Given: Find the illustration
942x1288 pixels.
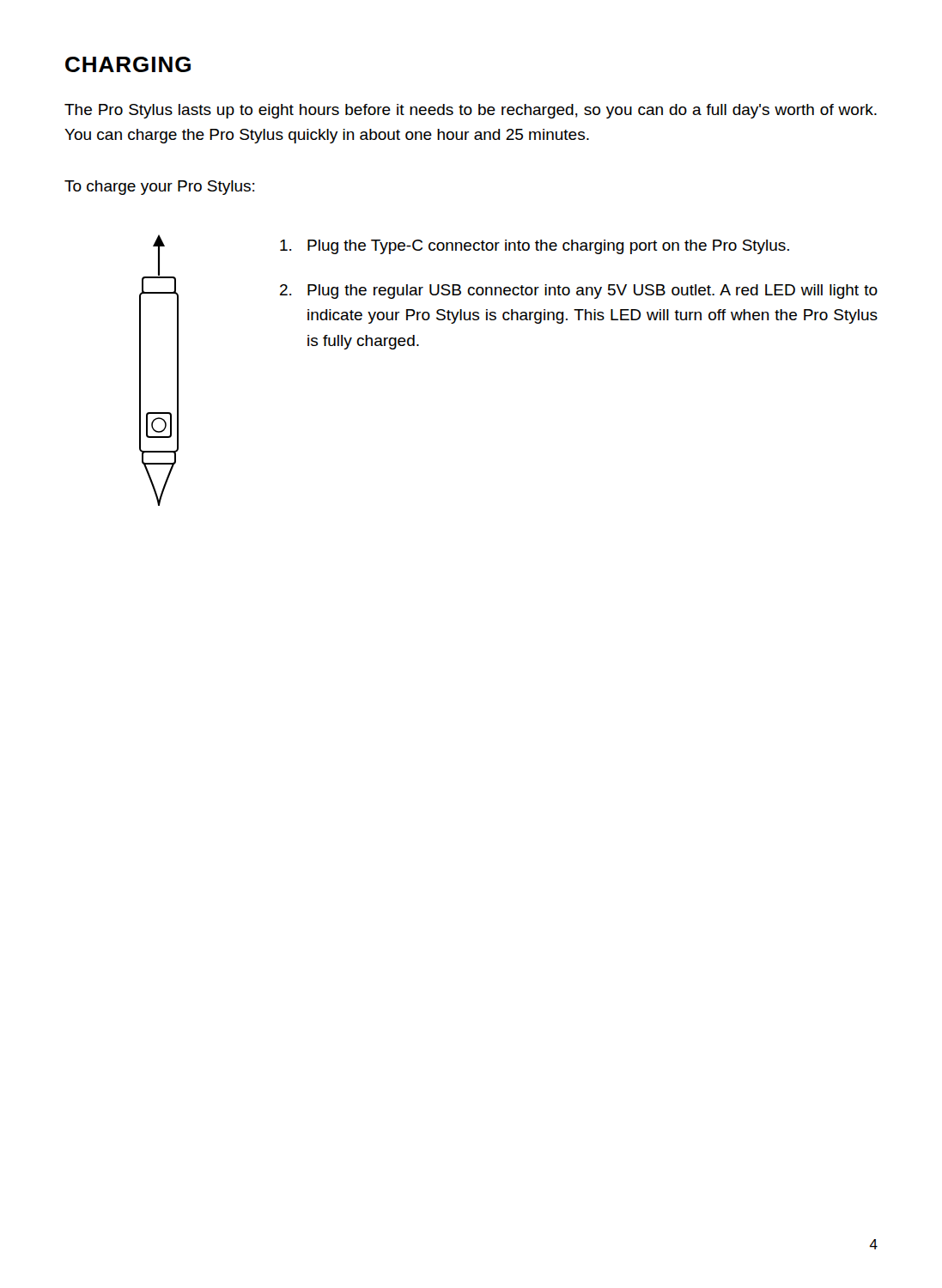Looking at the screenshot, I should click(x=159, y=381).
